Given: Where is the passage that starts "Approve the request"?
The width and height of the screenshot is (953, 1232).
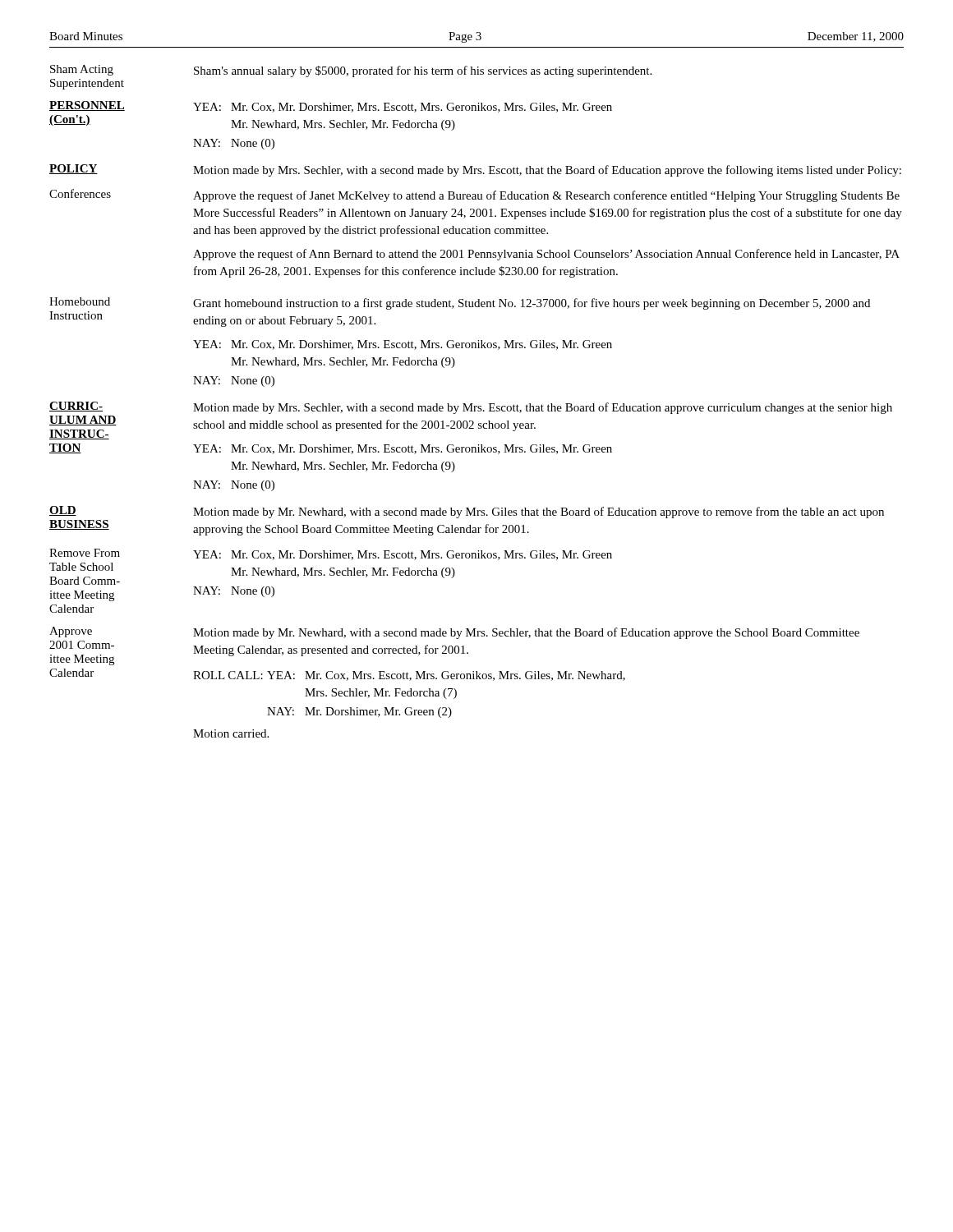Looking at the screenshot, I should [x=548, y=234].
